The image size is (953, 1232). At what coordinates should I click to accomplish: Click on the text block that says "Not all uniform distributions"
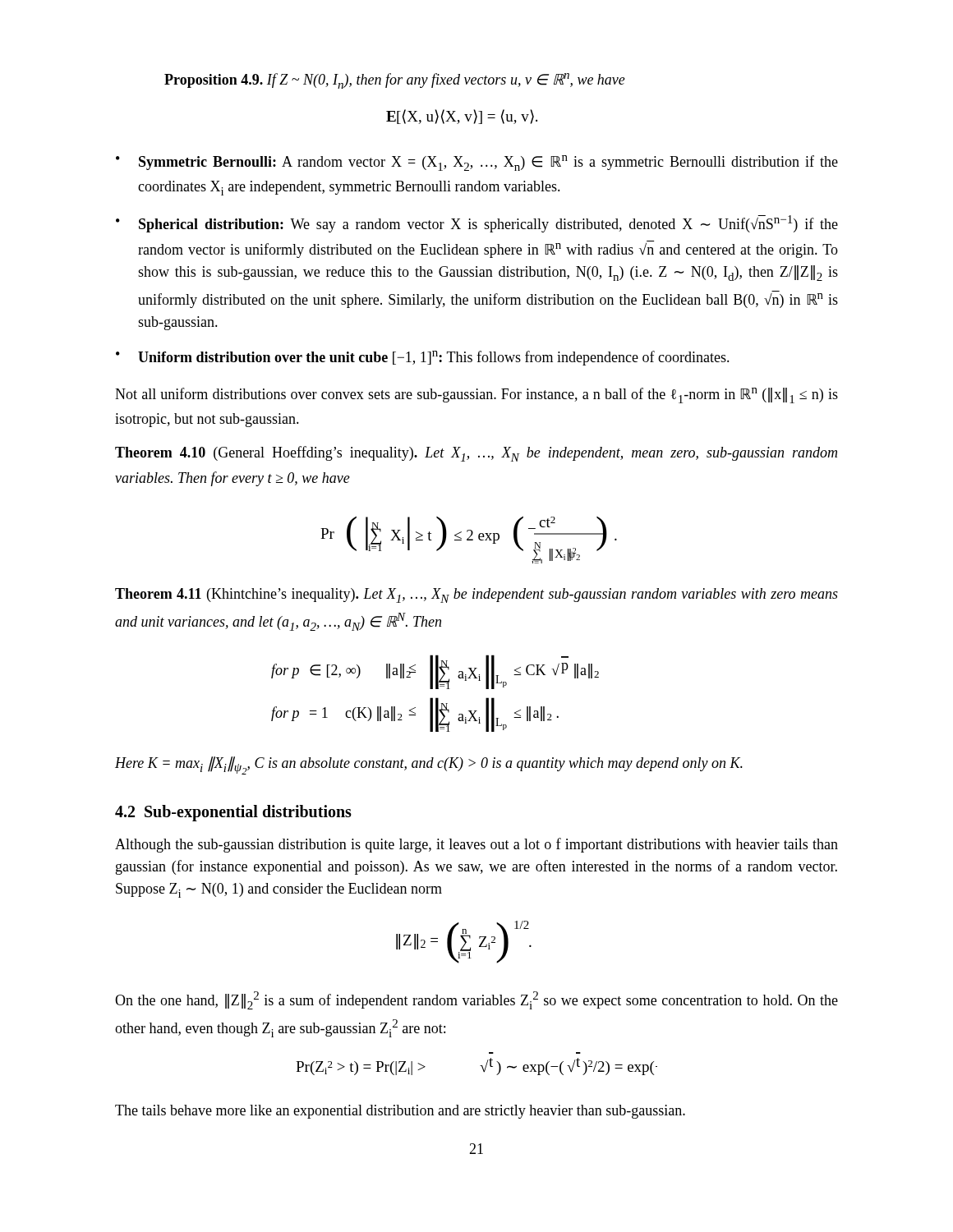click(x=476, y=405)
